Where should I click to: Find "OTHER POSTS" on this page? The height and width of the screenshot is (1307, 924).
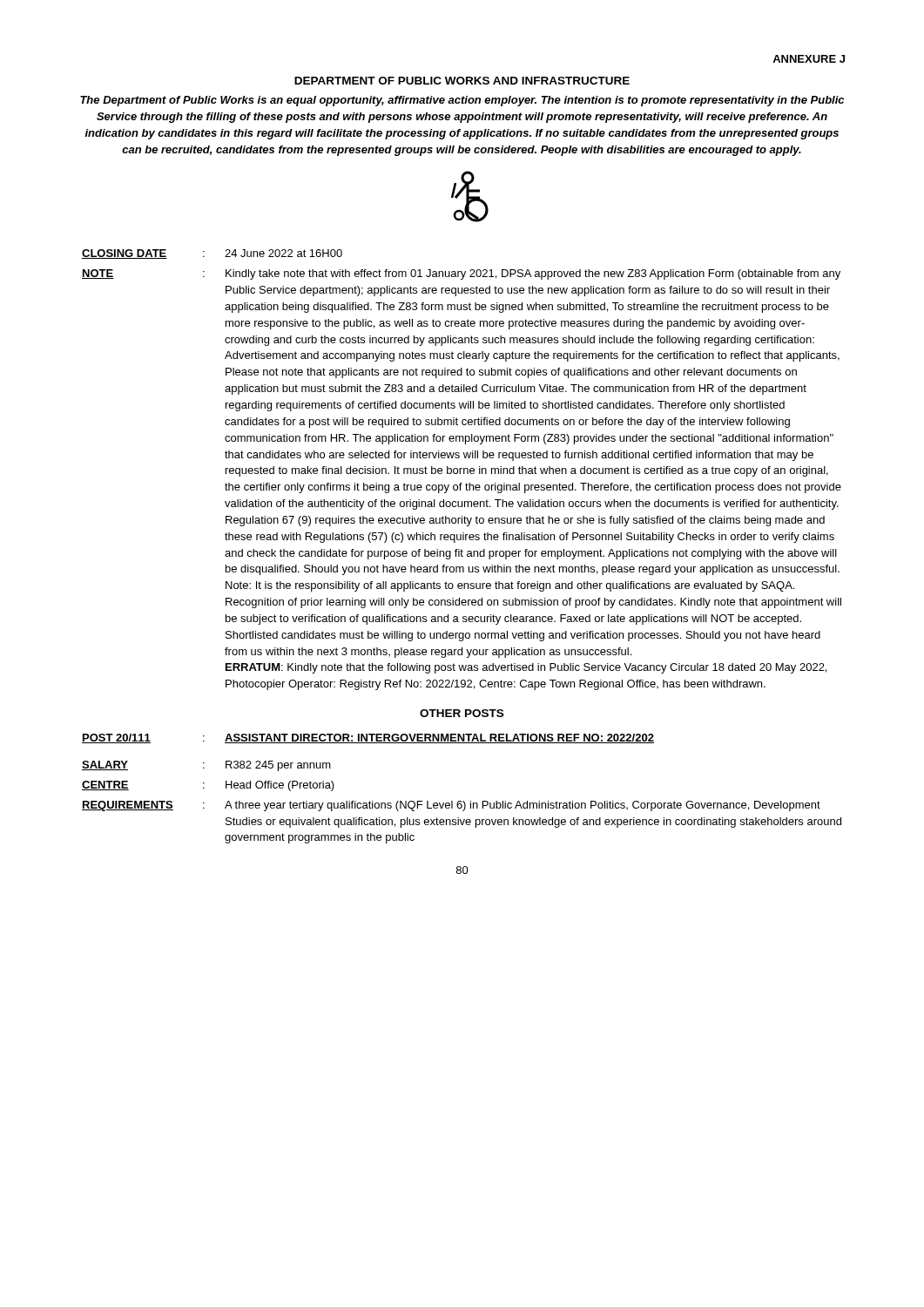(x=462, y=713)
